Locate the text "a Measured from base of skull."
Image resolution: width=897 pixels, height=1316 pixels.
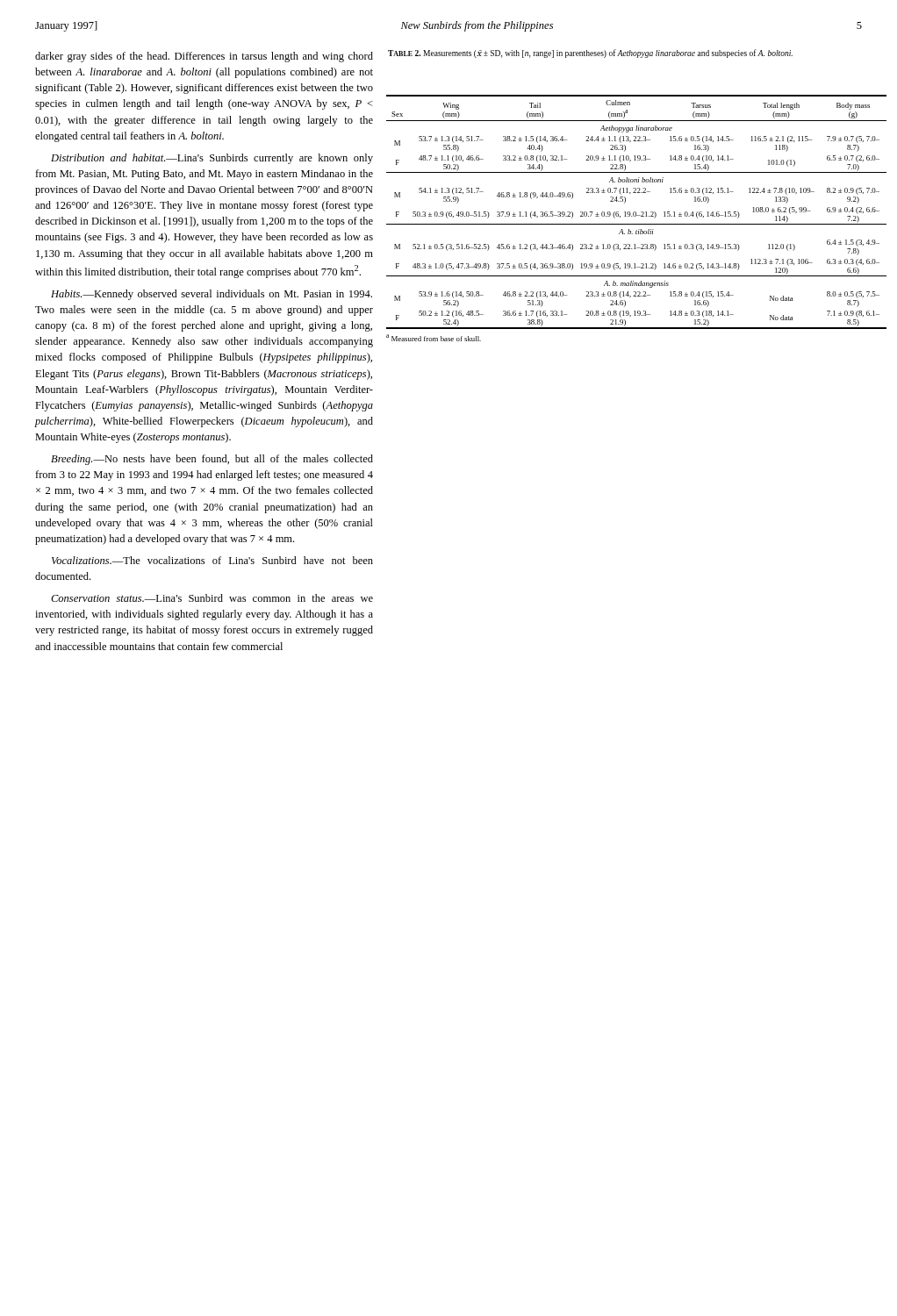pyautogui.click(x=434, y=337)
